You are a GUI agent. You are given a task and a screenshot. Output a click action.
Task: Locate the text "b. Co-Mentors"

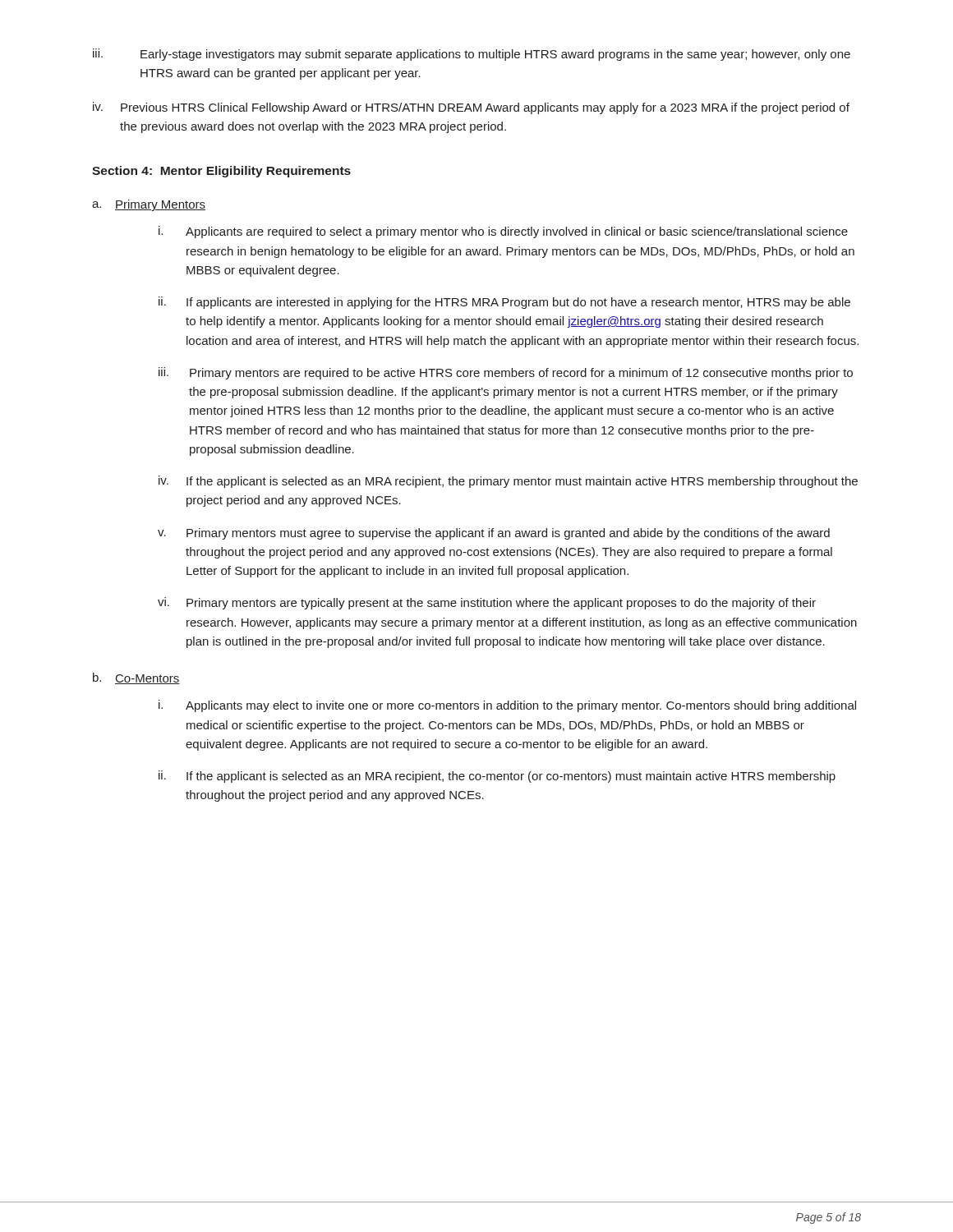(136, 678)
